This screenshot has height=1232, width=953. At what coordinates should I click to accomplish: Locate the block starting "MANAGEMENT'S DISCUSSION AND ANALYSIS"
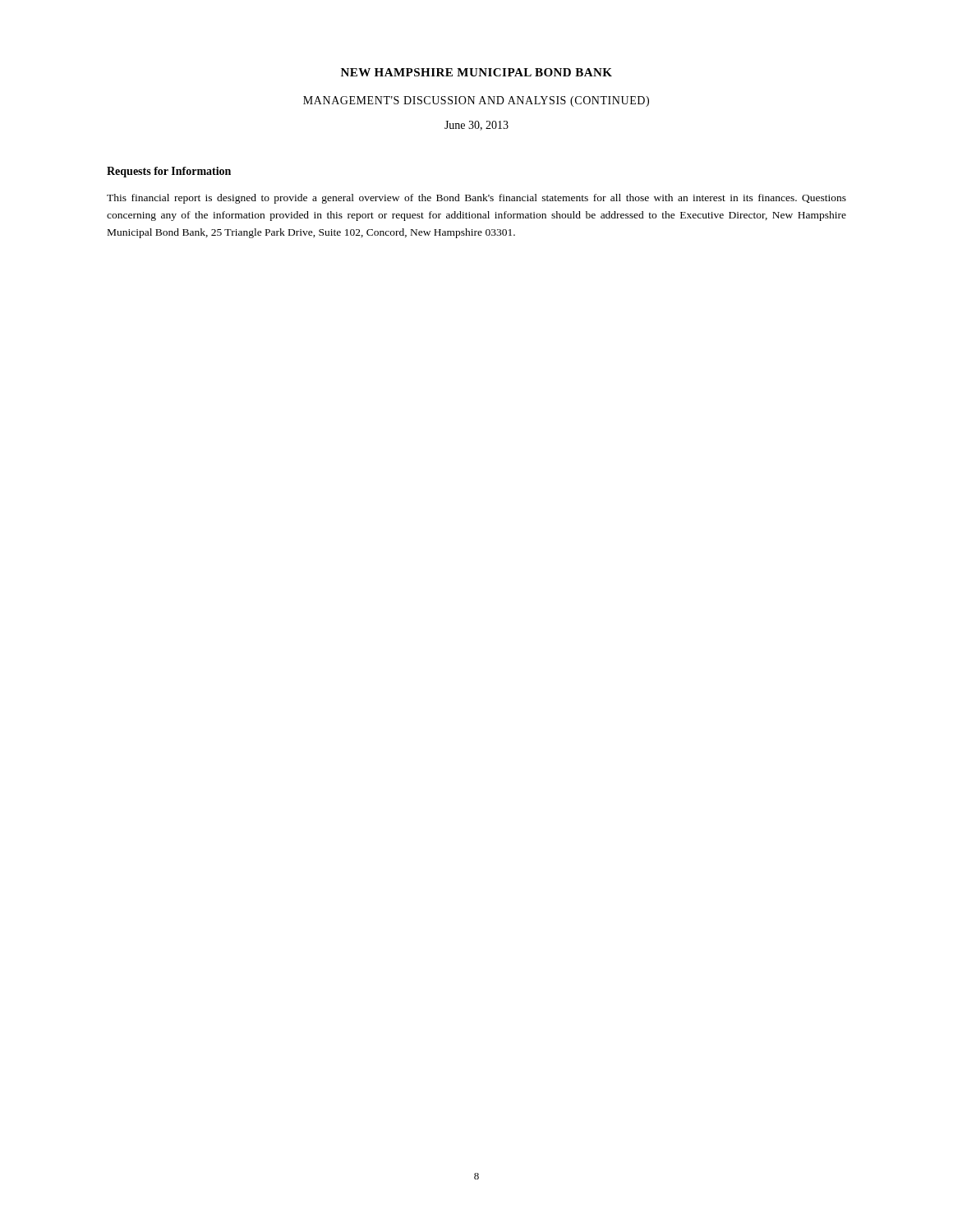[x=476, y=101]
